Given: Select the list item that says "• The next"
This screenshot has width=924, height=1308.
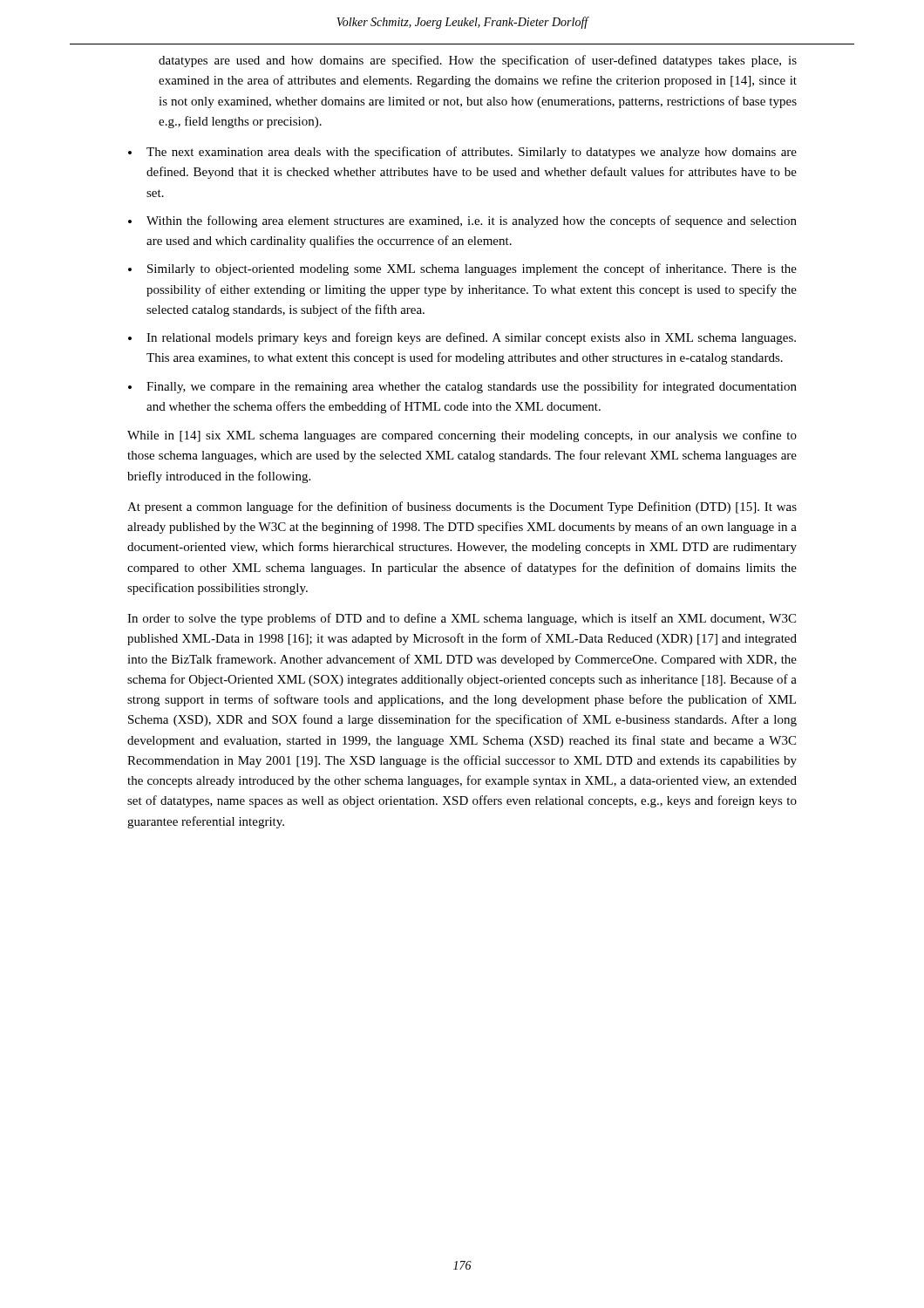Looking at the screenshot, I should [462, 173].
